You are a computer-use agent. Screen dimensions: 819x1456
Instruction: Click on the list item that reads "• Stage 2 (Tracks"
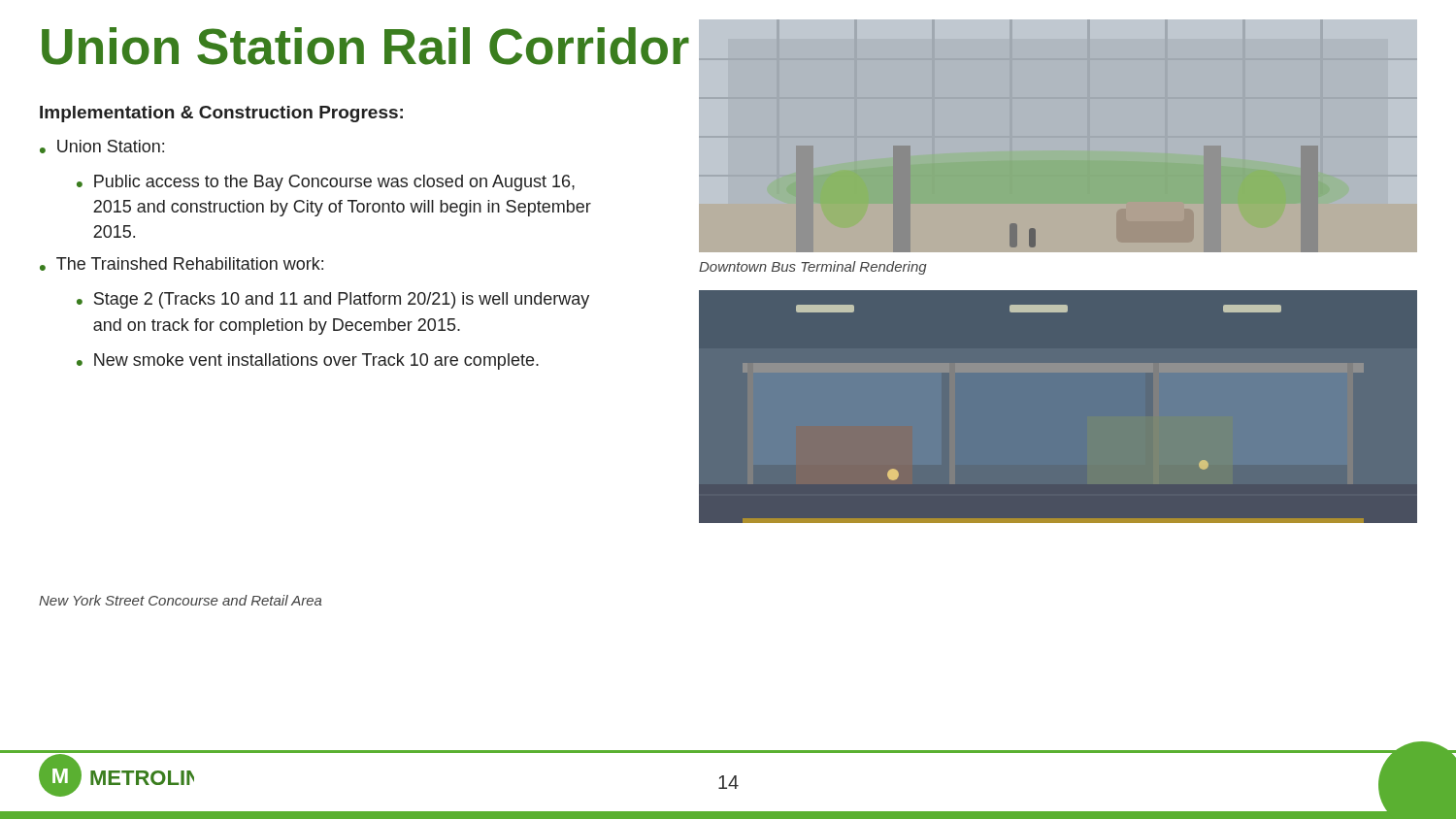click(333, 312)
